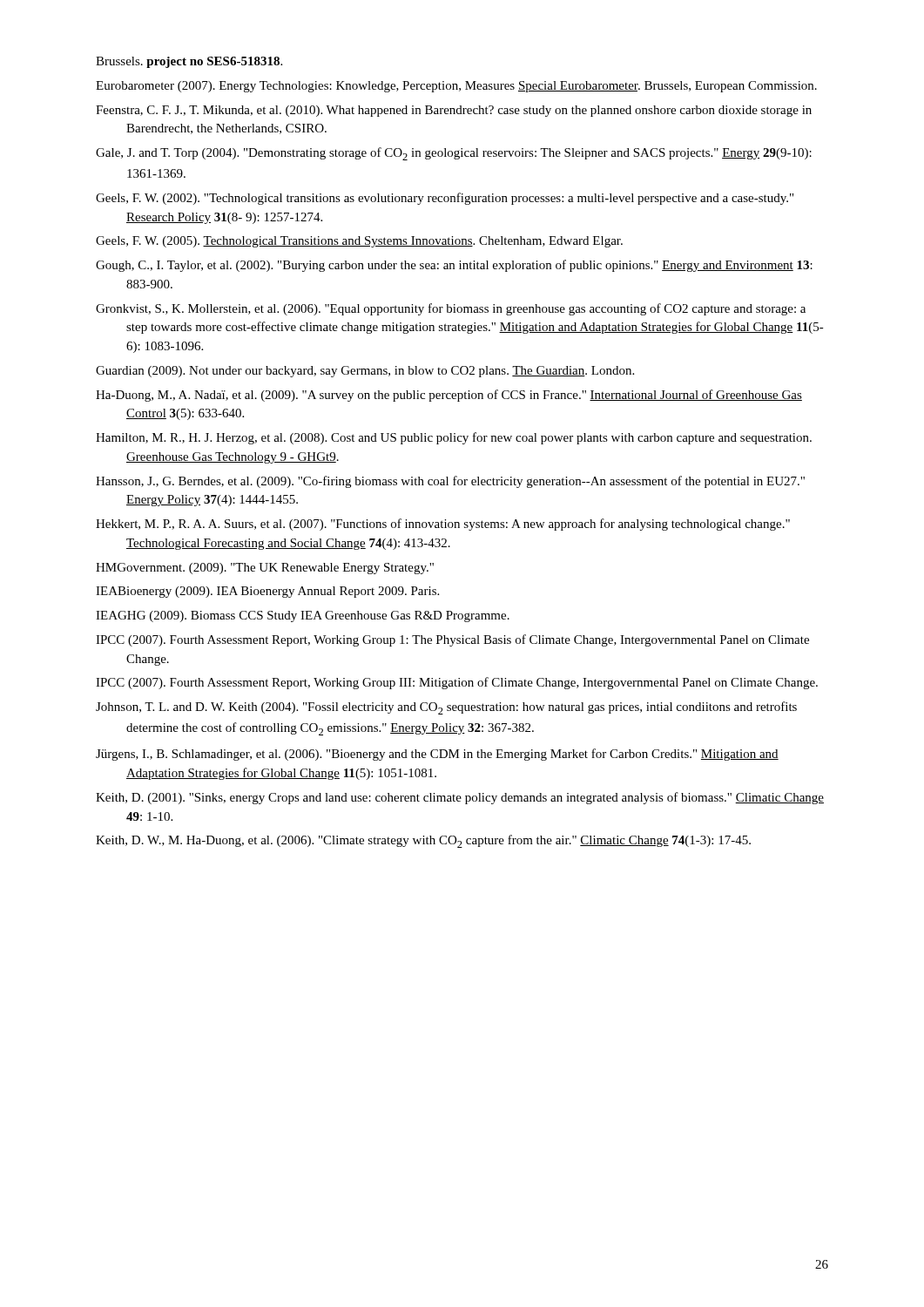
Task: Select the text that says "Brussels. project no SES6-518318."
Action: (190, 61)
